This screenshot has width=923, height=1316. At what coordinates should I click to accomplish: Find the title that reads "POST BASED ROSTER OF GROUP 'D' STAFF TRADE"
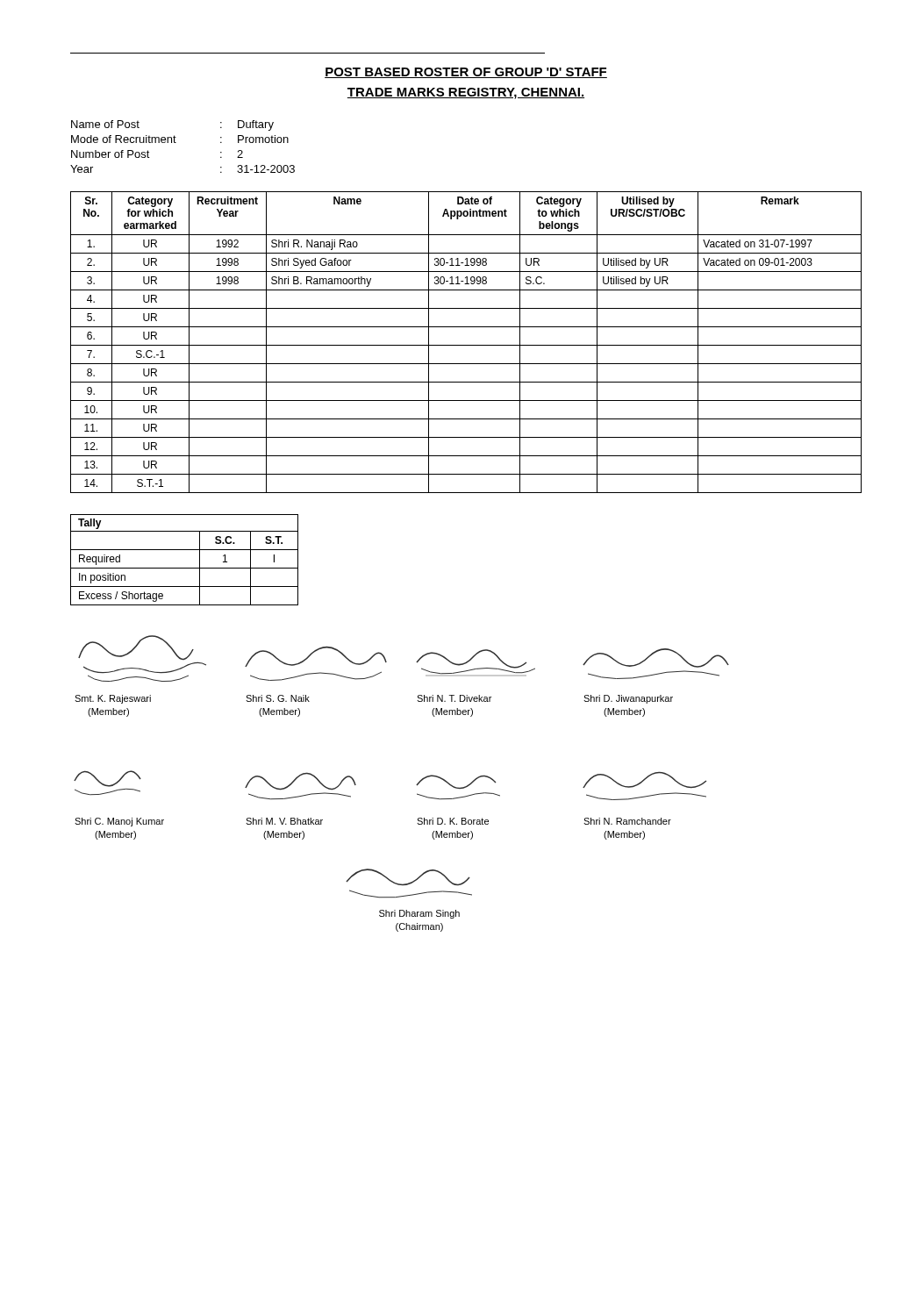click(x=466, y=82)
